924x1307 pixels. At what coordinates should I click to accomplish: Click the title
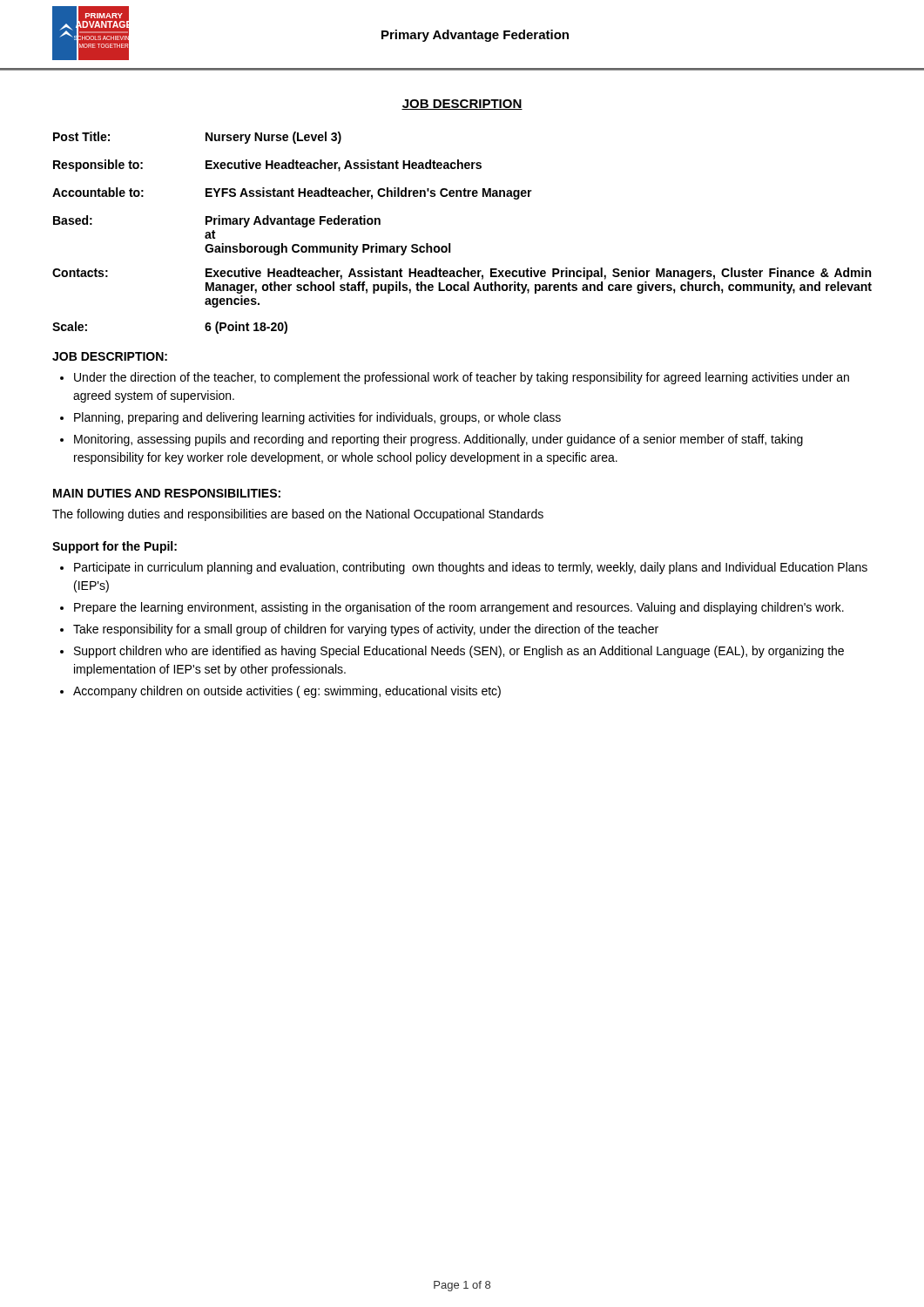coord(462,103)
